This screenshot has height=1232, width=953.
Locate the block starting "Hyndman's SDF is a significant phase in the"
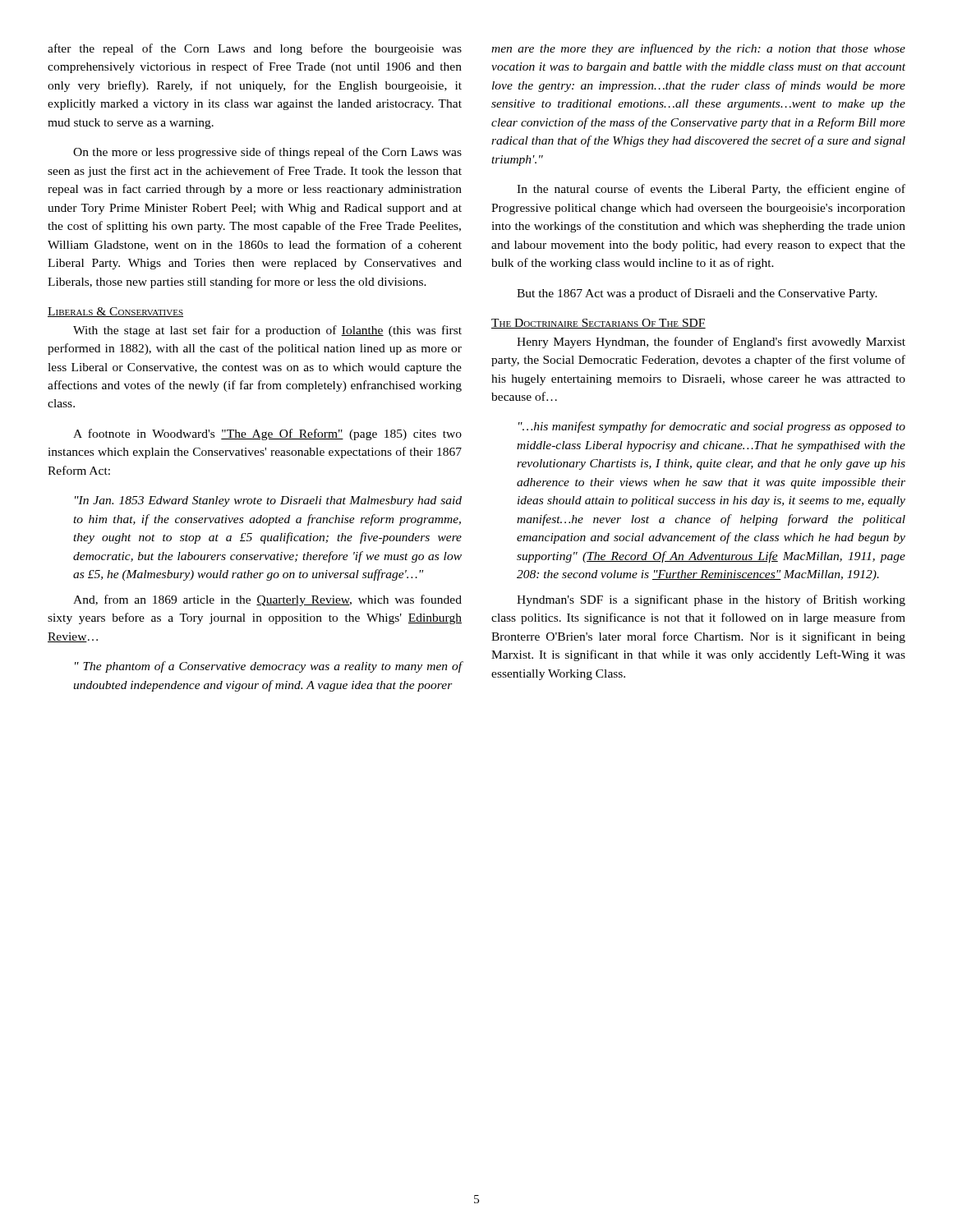(x=698, y=636)
